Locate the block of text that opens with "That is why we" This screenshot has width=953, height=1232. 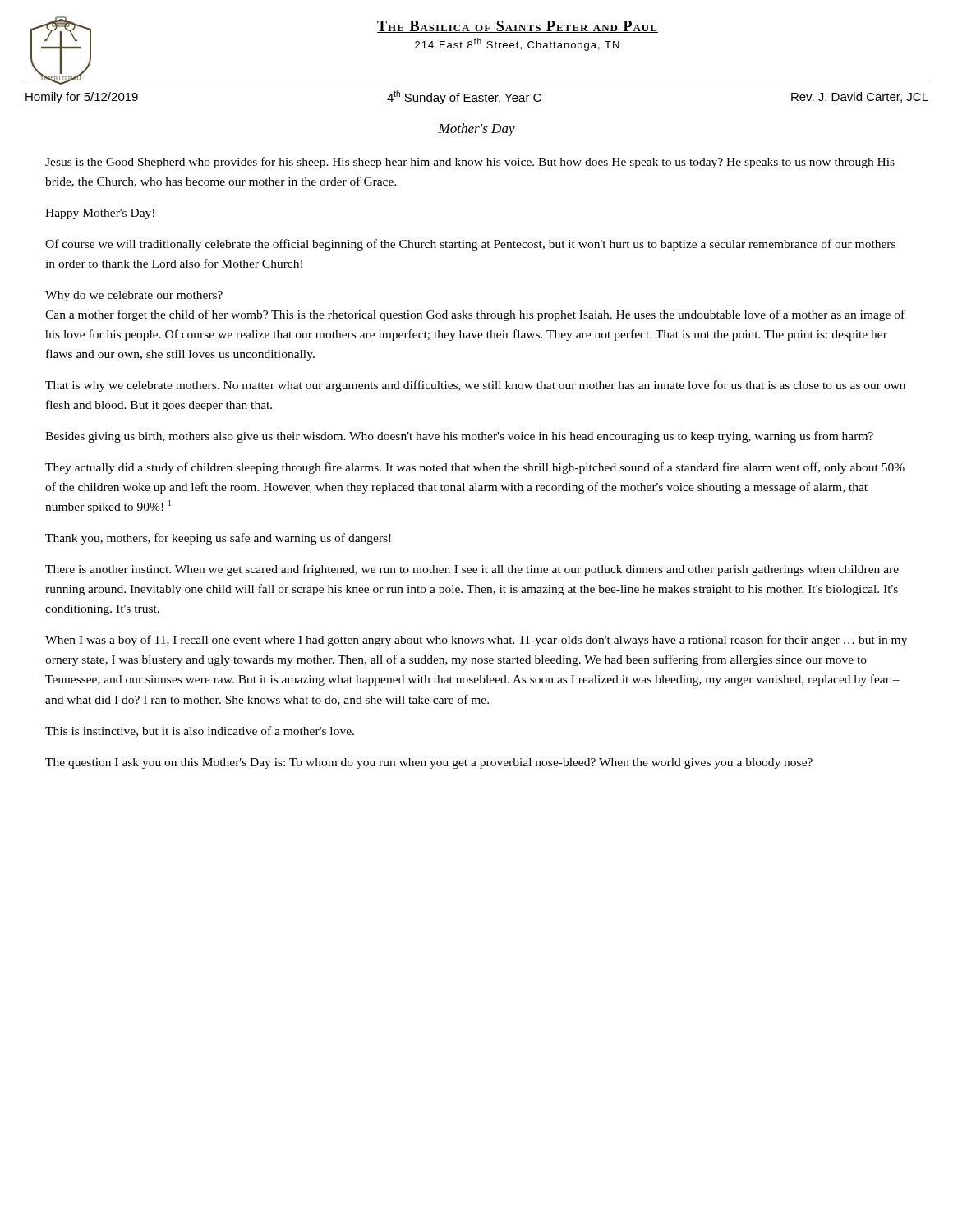tap(475, 395)
